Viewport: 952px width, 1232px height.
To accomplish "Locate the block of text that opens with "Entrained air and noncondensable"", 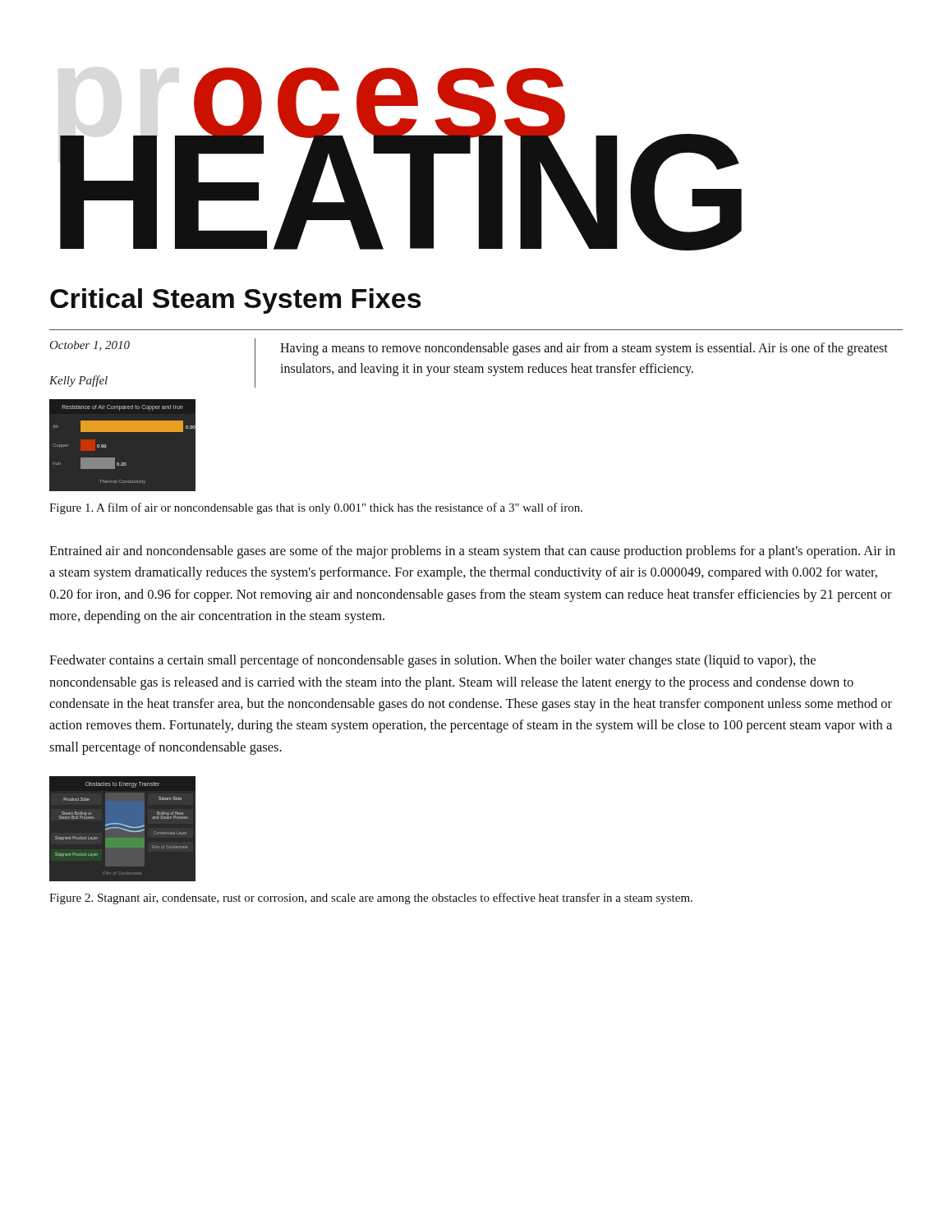I will (x=472, y=583).
